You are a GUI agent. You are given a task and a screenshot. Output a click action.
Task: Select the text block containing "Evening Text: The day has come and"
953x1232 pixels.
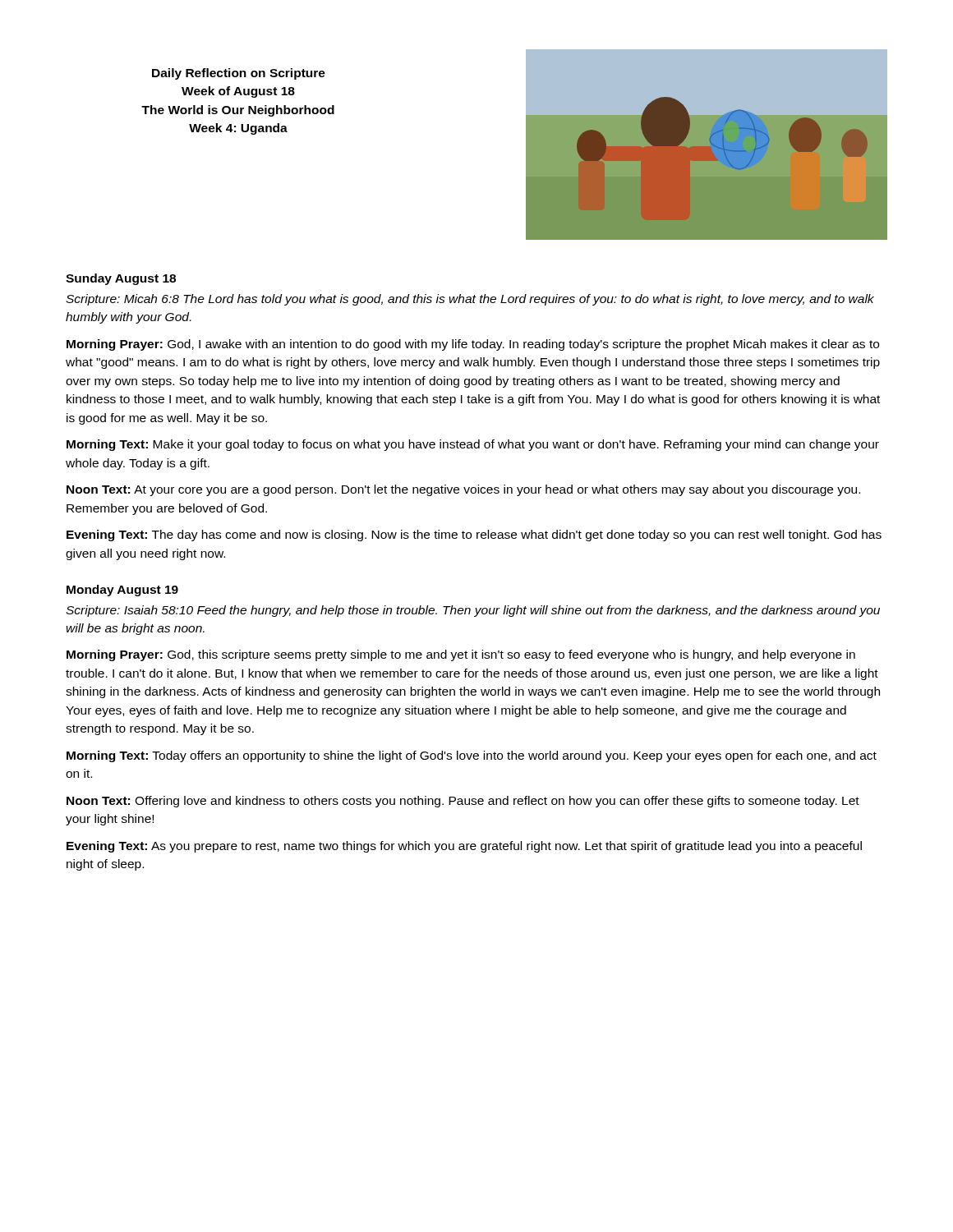click(474, 544)
